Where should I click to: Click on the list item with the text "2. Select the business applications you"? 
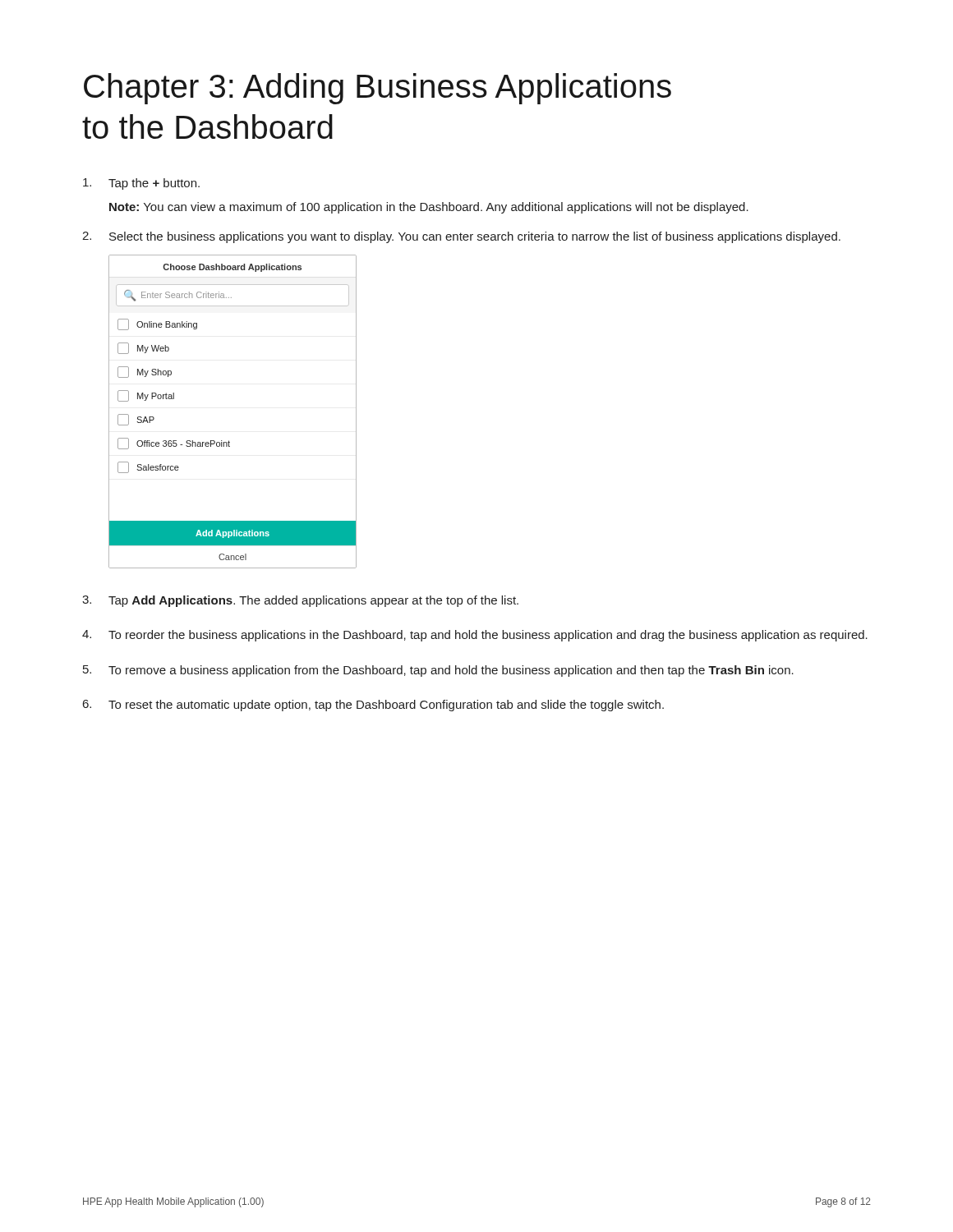pos(461,237)
